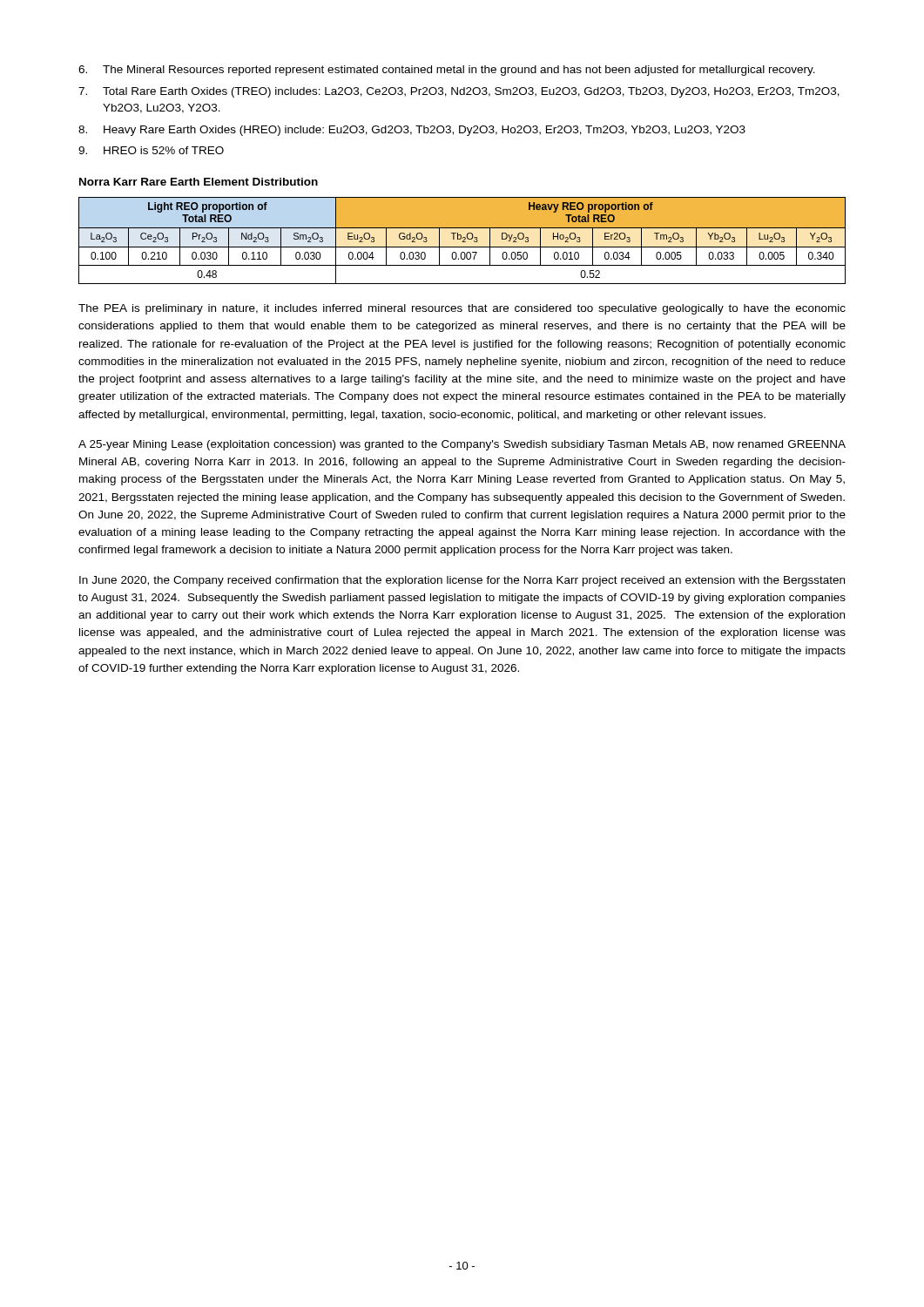
Task: Click where it says "Norra Karr Rare Earth Element Distribution"
Action: tap(198, 182)
